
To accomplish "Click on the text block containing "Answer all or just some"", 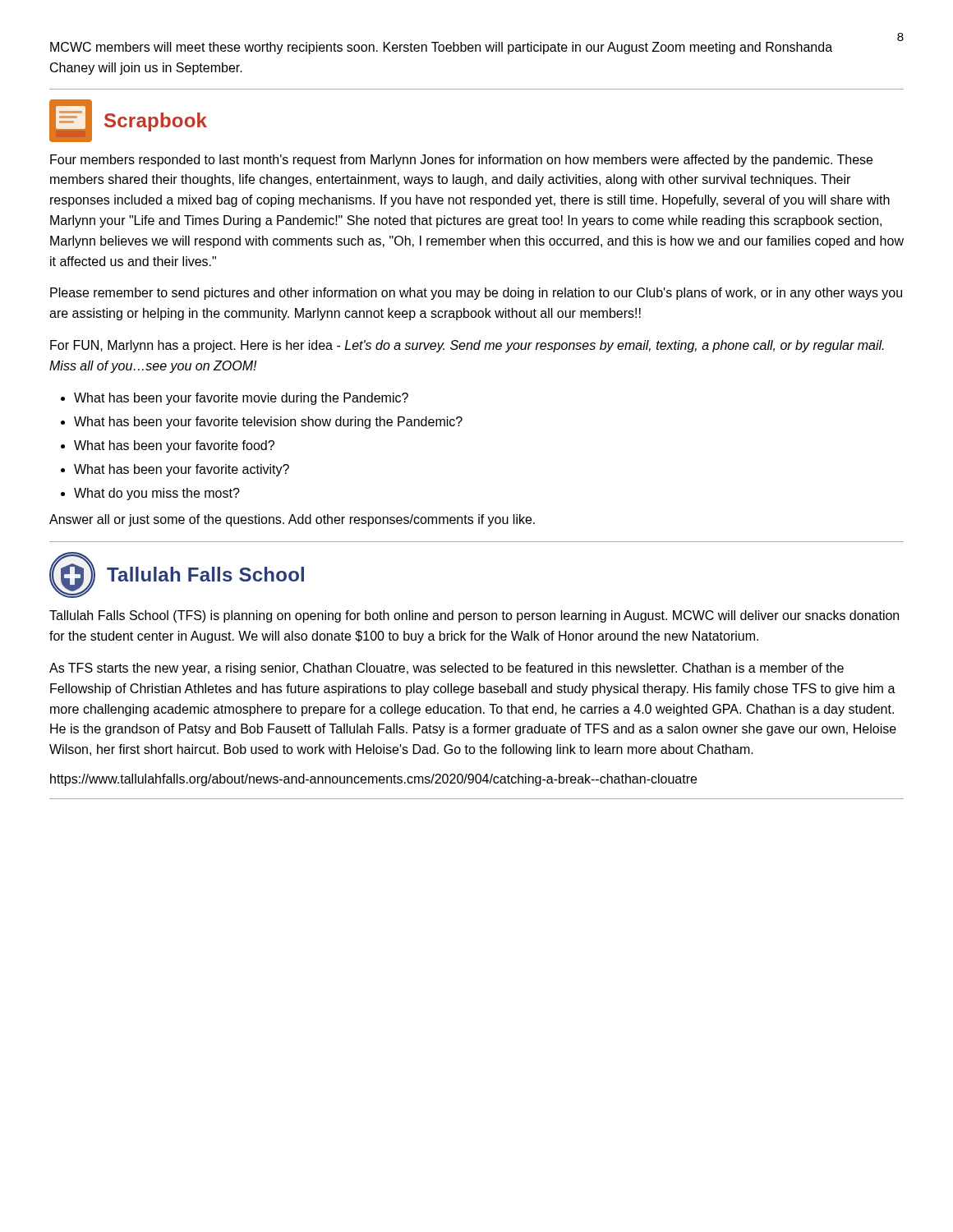I will pos(293,519).
